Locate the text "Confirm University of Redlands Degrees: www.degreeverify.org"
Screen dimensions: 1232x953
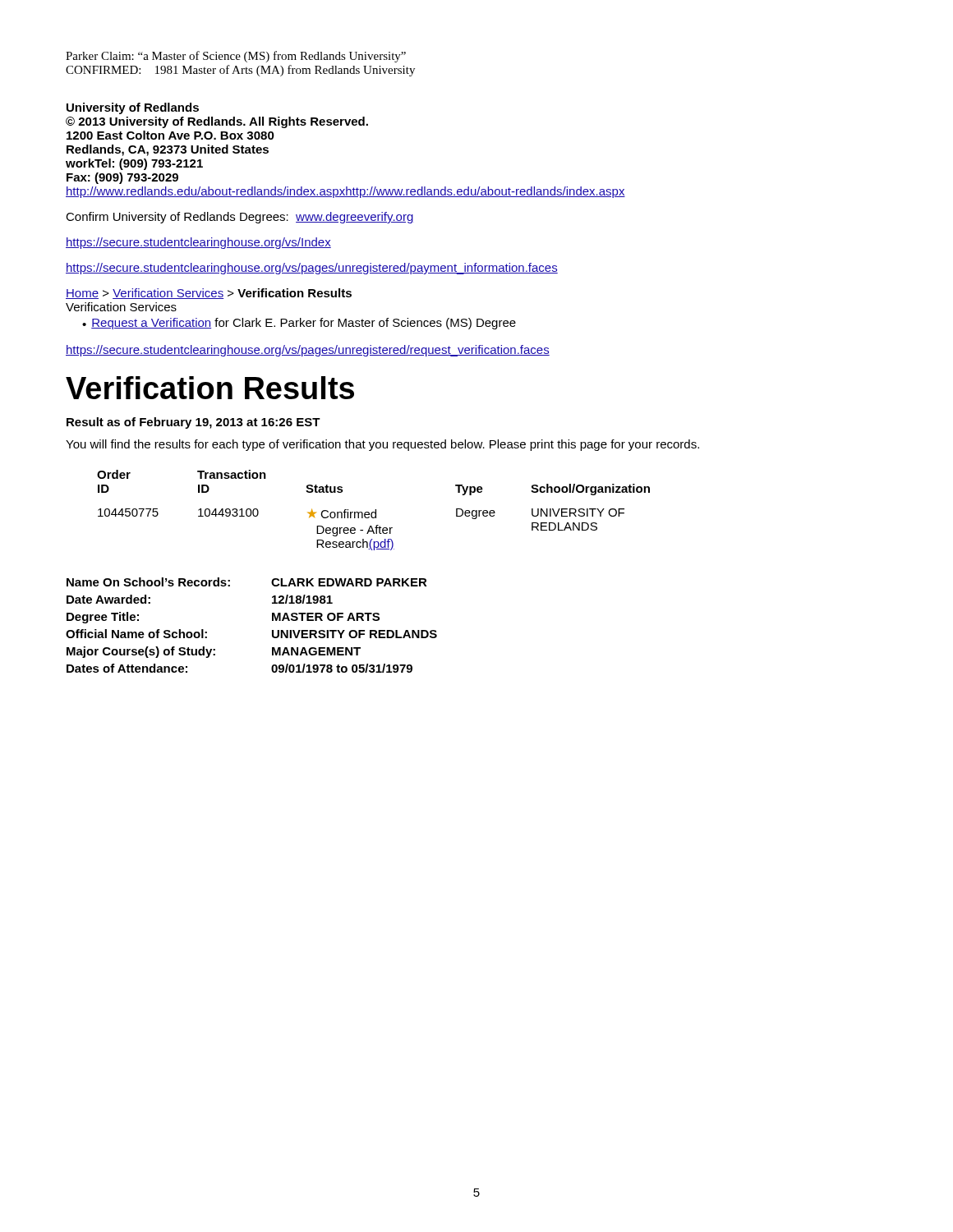[240, 216]
